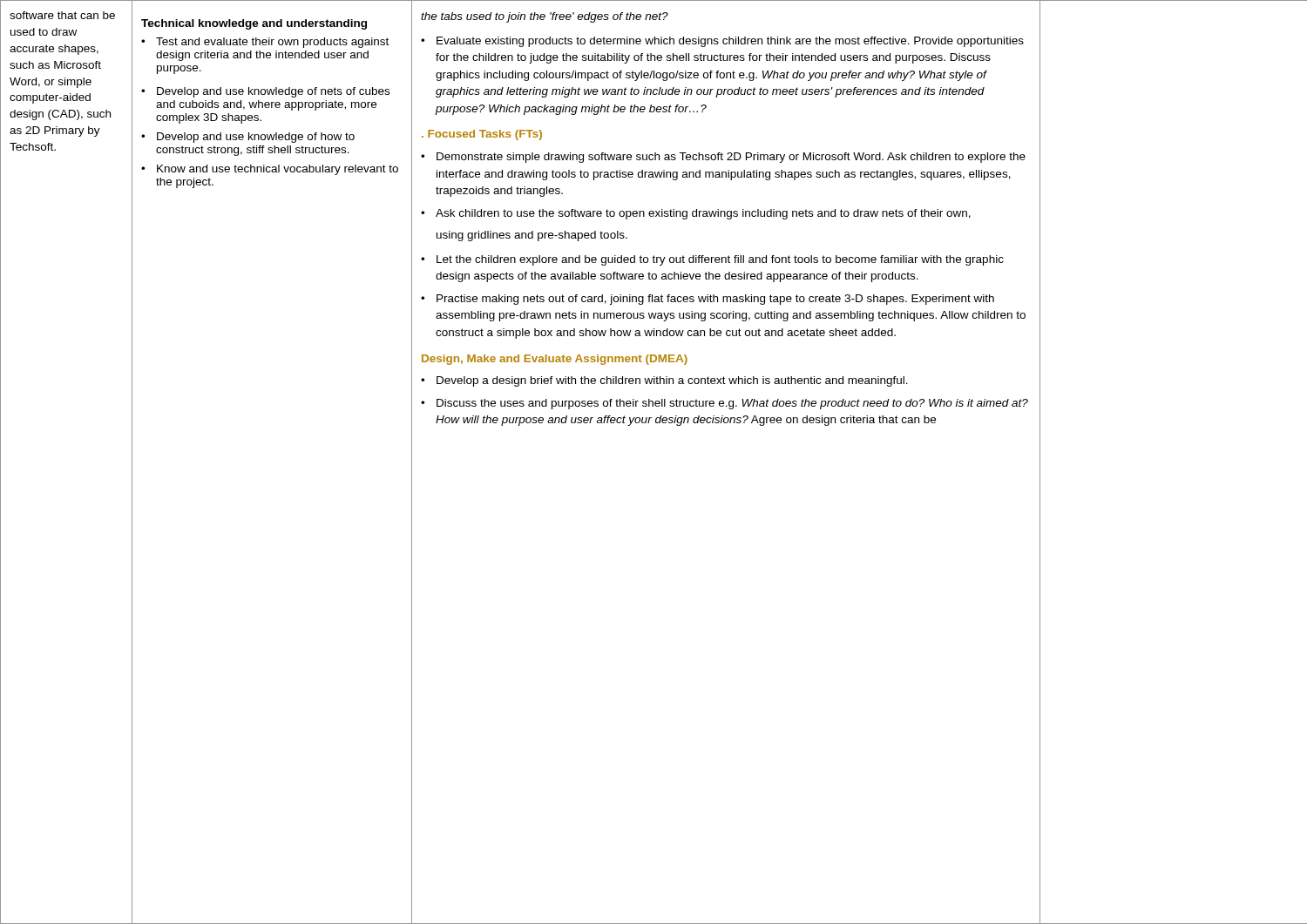Screen dimensions: 924x1307
Task: Find the section header containing "Design, Make and Evaluate"
Action: [x=554, y=358]
